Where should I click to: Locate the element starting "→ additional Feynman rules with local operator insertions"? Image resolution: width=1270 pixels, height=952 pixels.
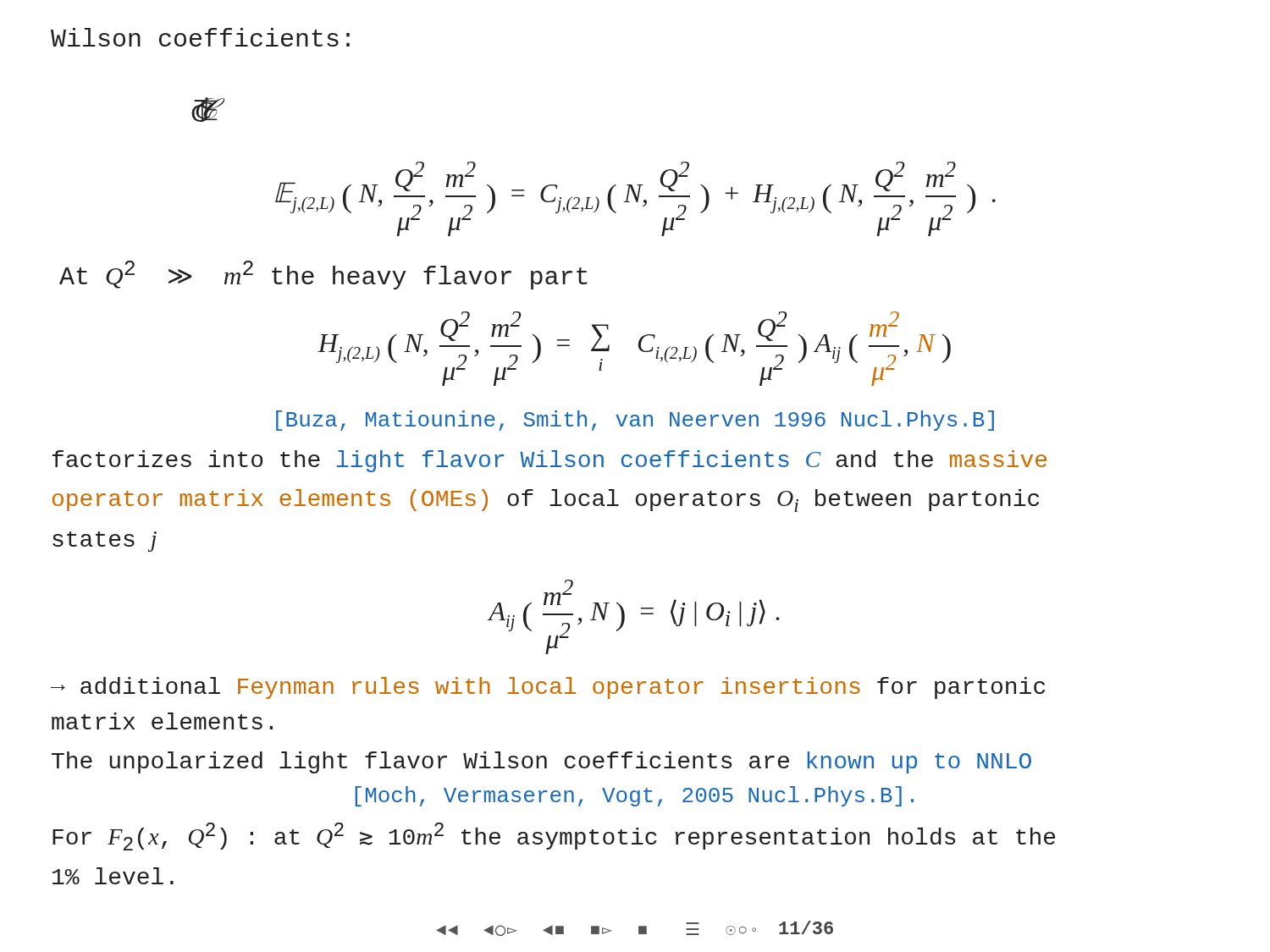click(548, 688)
